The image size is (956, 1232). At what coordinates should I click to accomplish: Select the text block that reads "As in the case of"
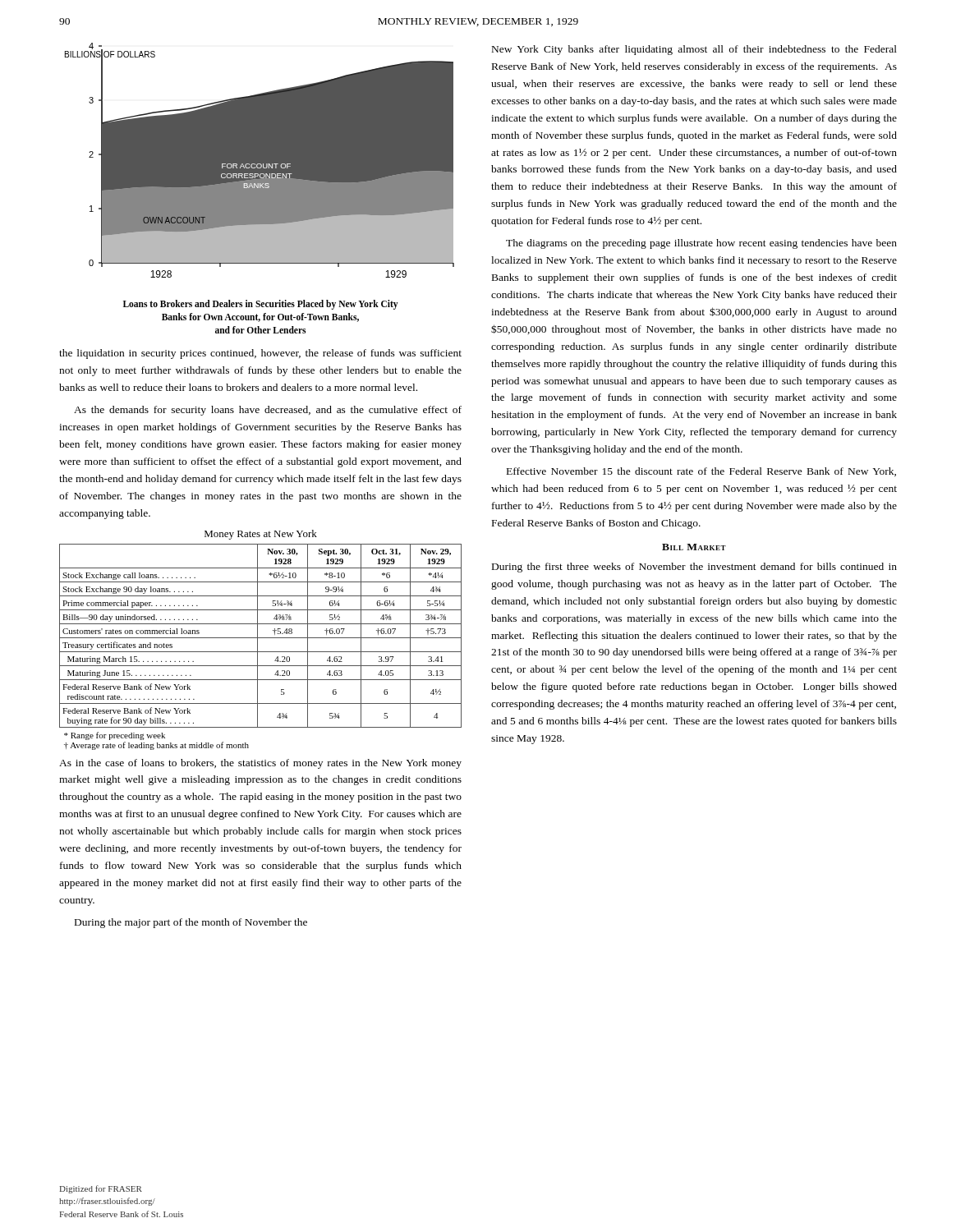tap(260, 843)
